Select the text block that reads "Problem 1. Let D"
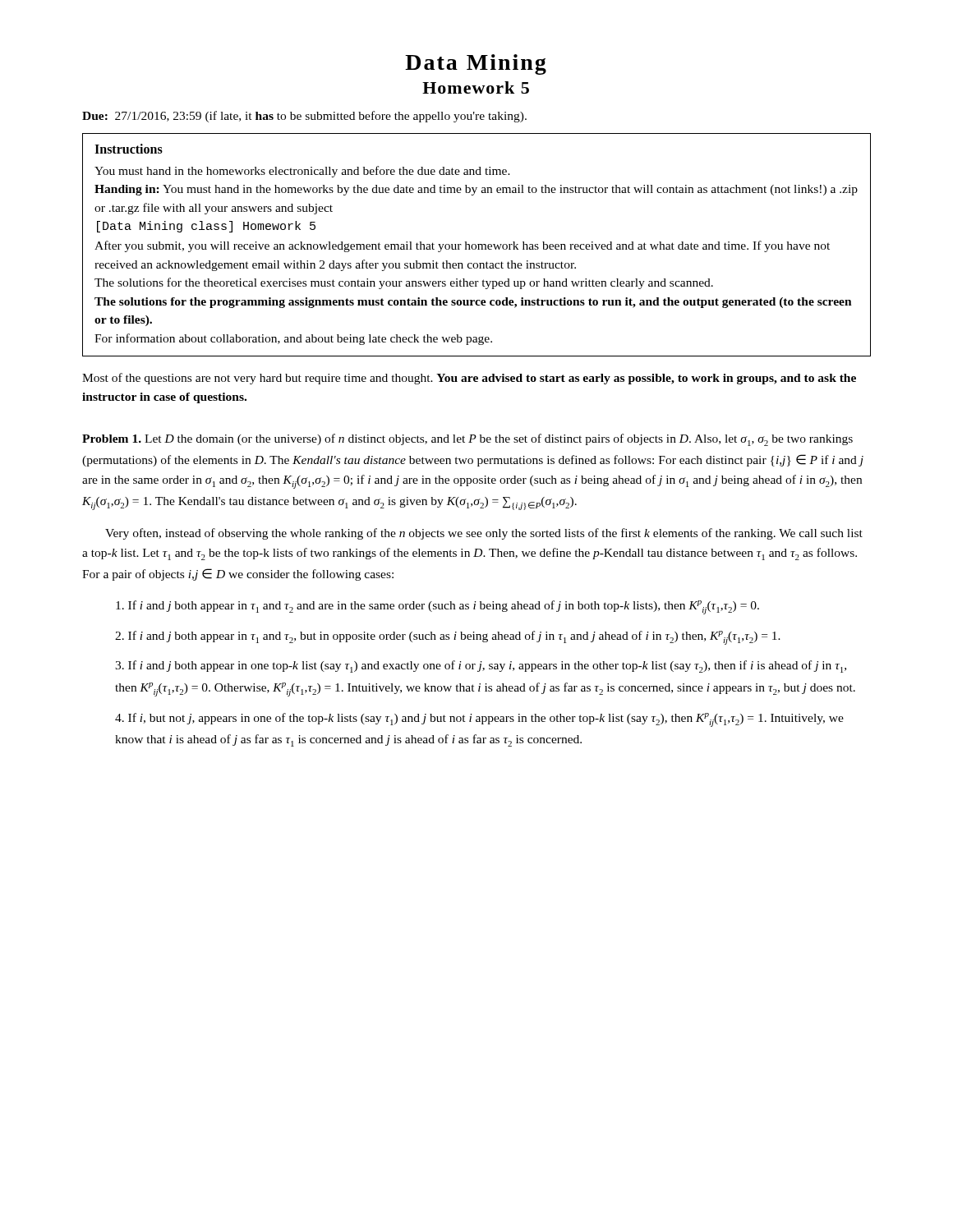953x1232 pixels. pos(473,471)
